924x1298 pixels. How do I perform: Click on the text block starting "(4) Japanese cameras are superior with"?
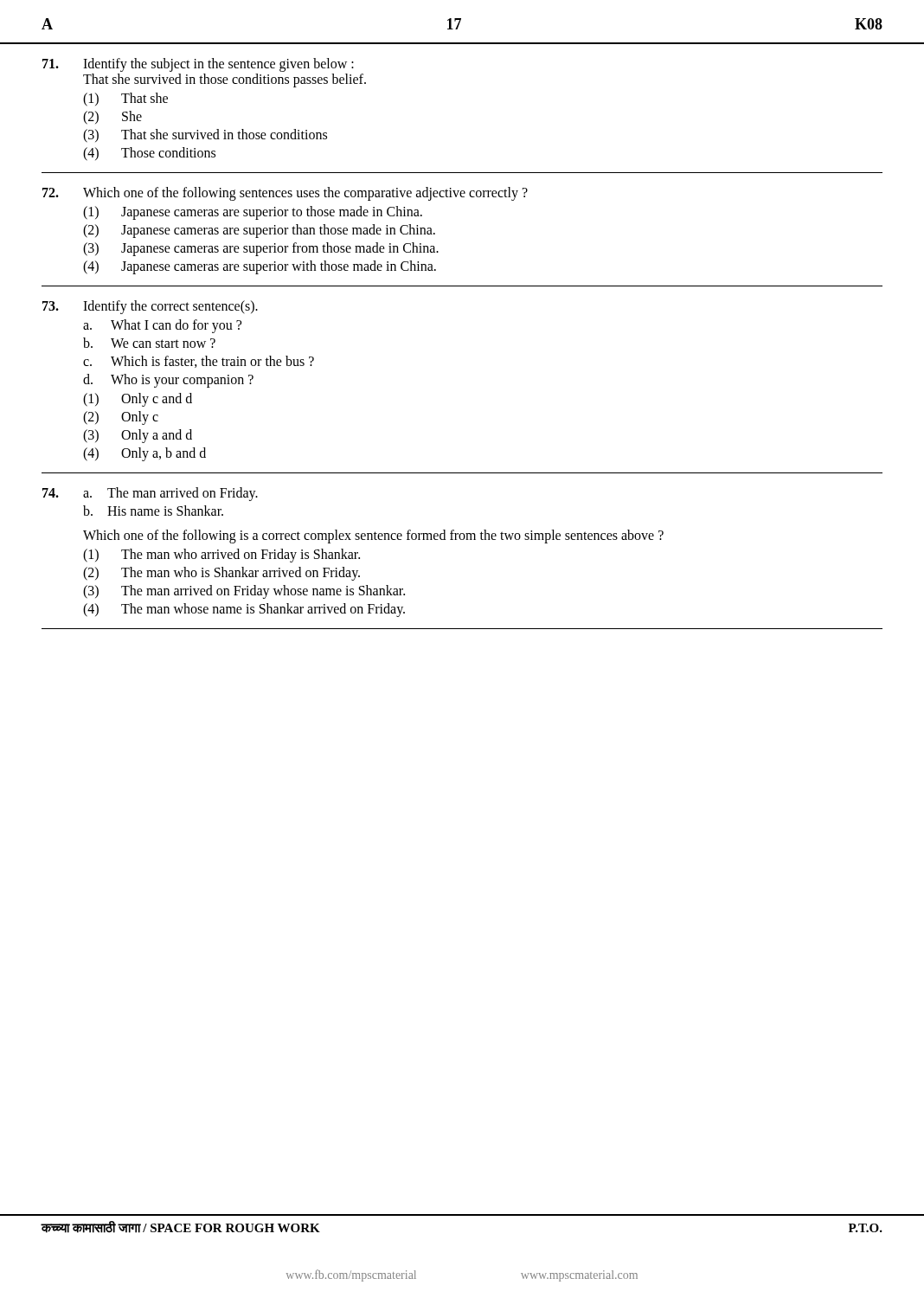[260, 266]
